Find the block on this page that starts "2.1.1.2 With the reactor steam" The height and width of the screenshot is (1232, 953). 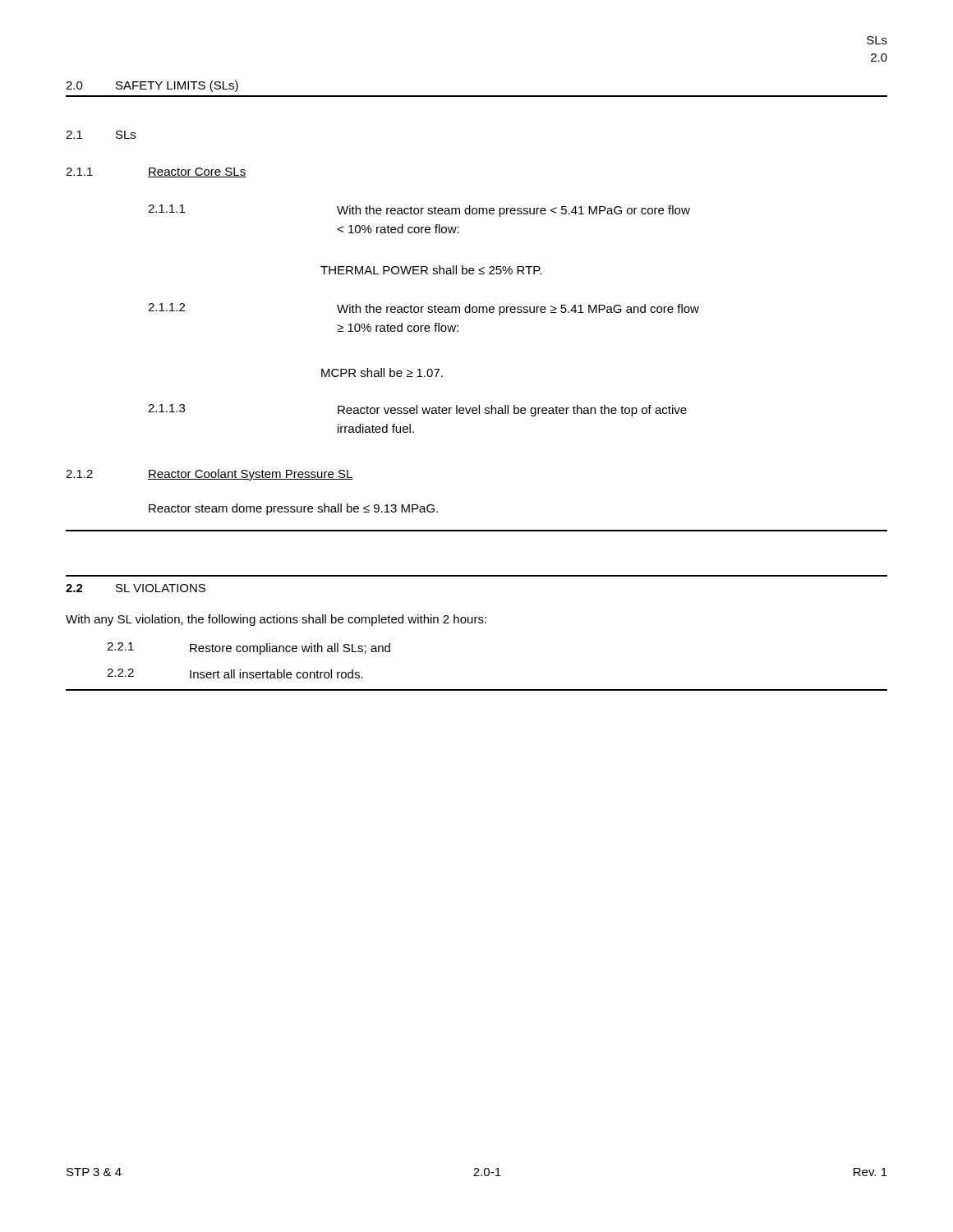(476, 318)
